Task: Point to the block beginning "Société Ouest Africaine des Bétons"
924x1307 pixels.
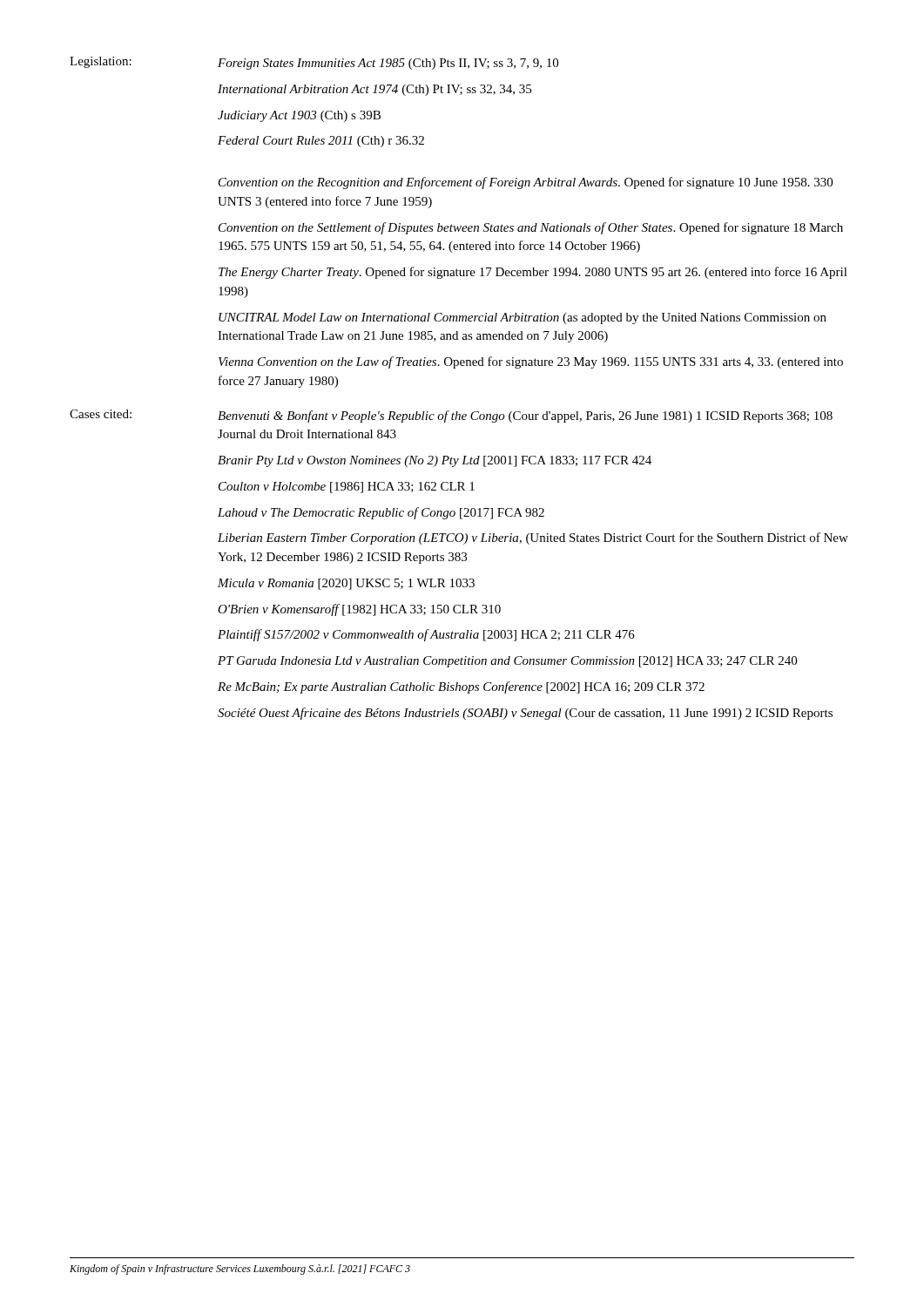Action: (x=525, y=712)
